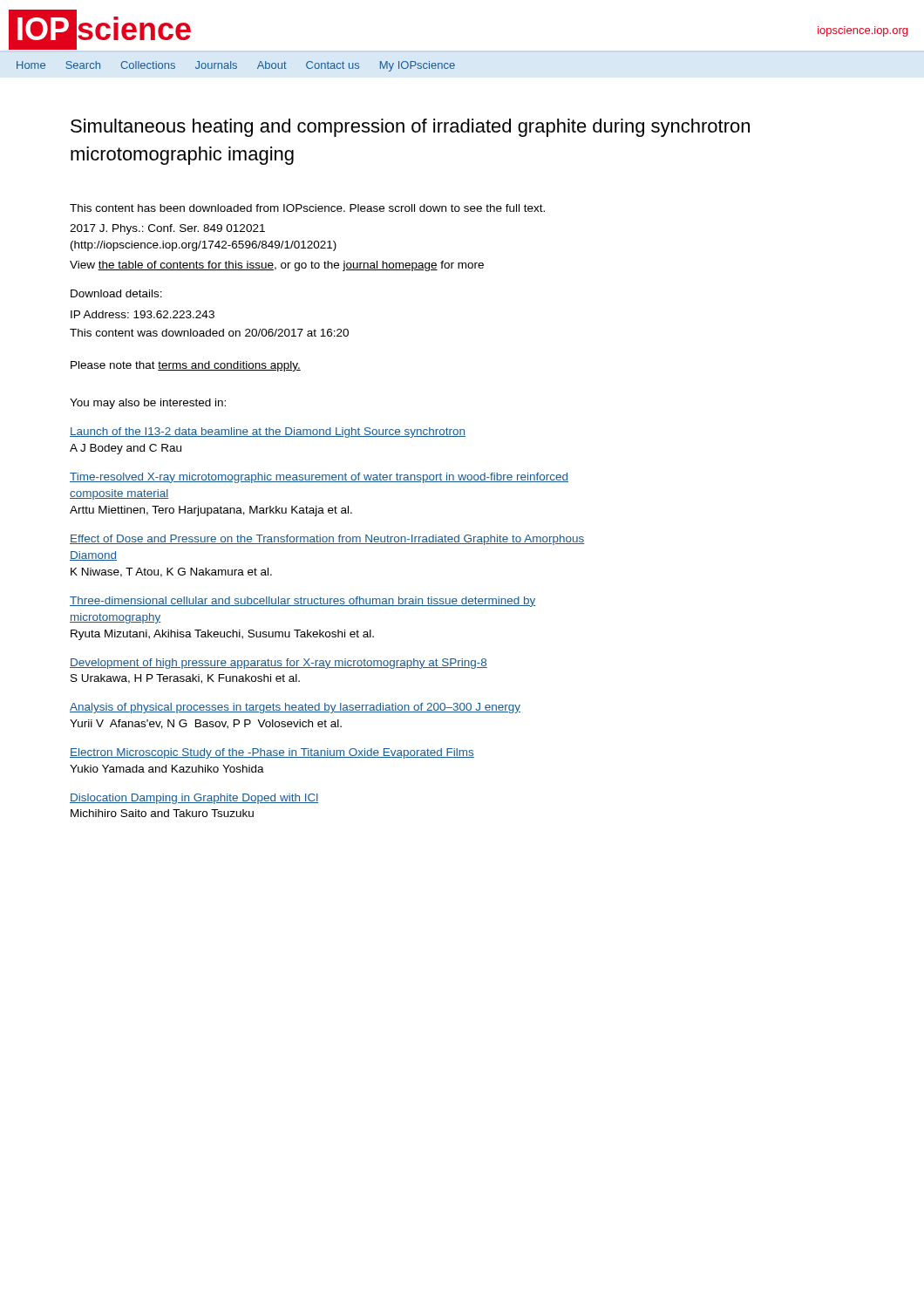Find the text block containing "View the table"

tap(277, 264)
